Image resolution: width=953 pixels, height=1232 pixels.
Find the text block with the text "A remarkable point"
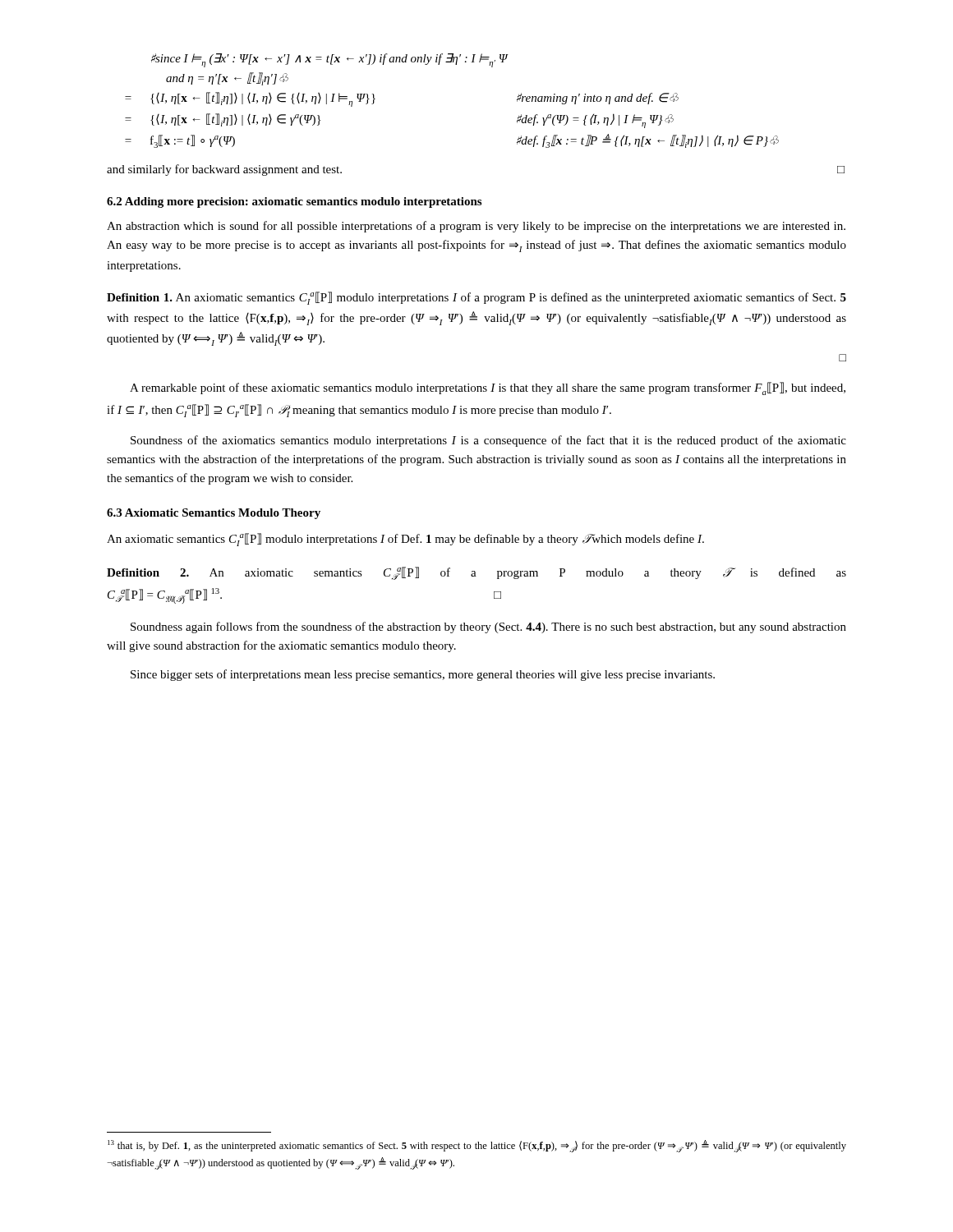tap(476, 400)
